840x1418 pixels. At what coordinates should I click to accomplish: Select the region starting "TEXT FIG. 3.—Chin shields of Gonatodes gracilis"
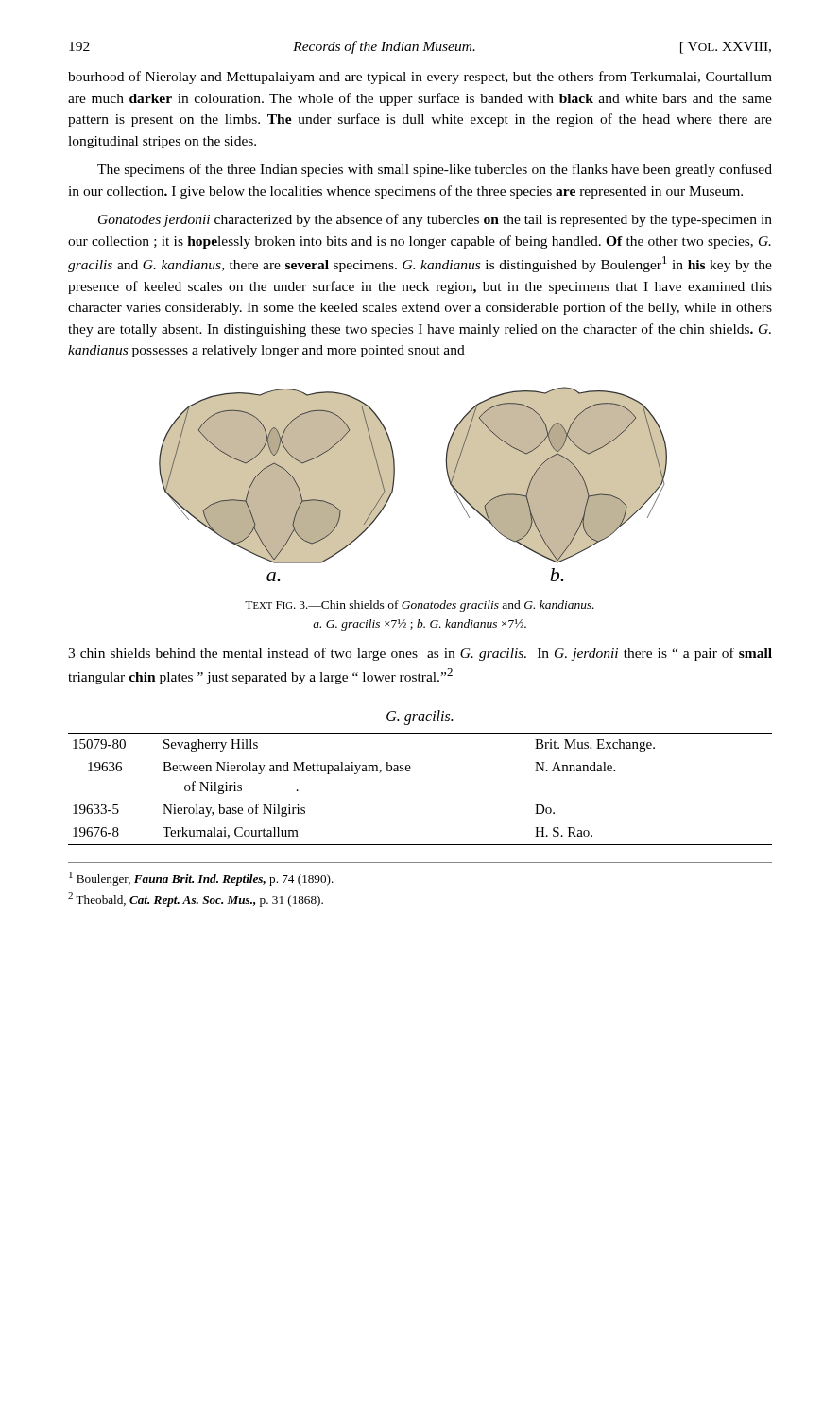[420, 614]
